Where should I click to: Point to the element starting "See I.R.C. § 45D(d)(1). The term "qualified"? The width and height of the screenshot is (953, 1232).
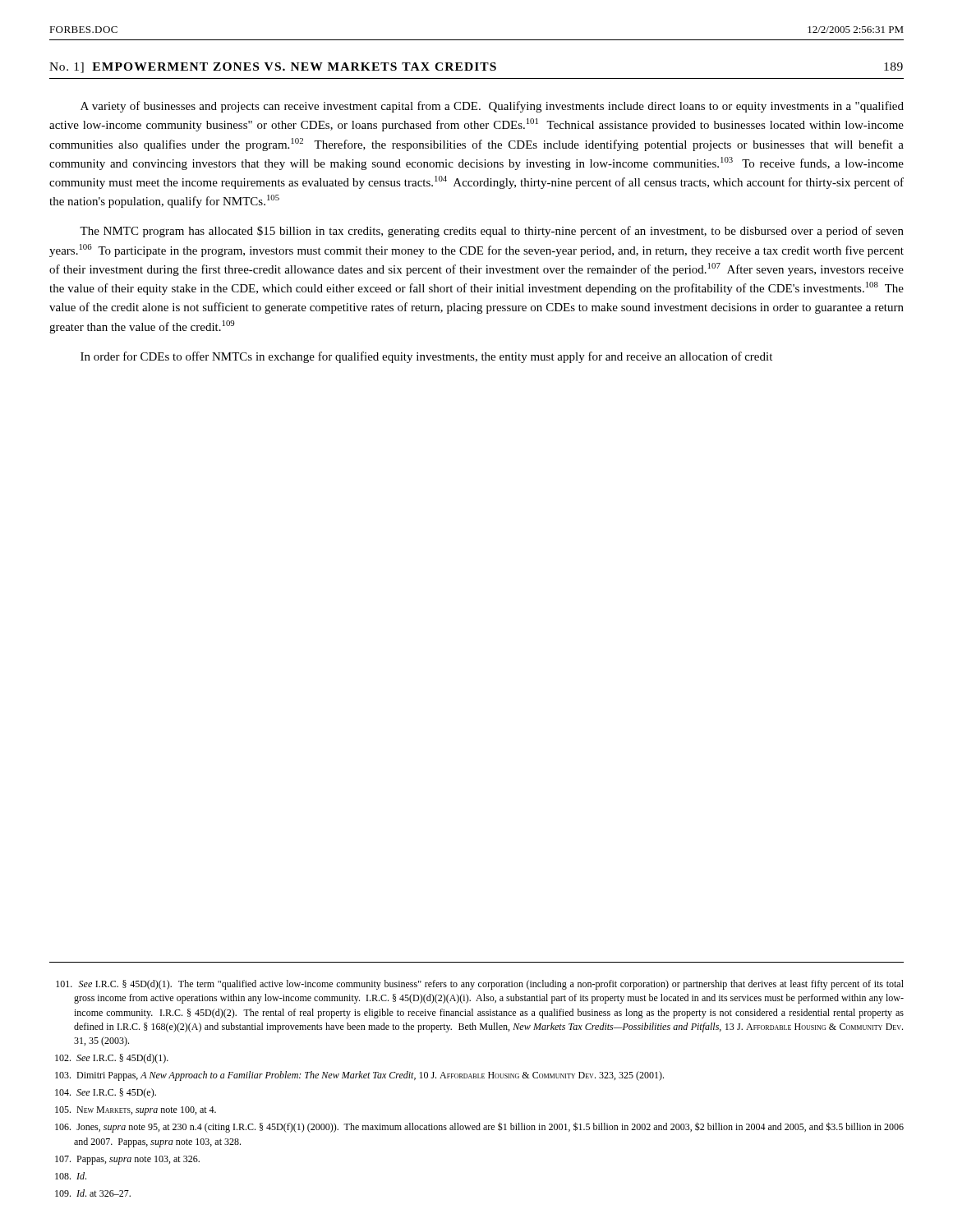476,1089
